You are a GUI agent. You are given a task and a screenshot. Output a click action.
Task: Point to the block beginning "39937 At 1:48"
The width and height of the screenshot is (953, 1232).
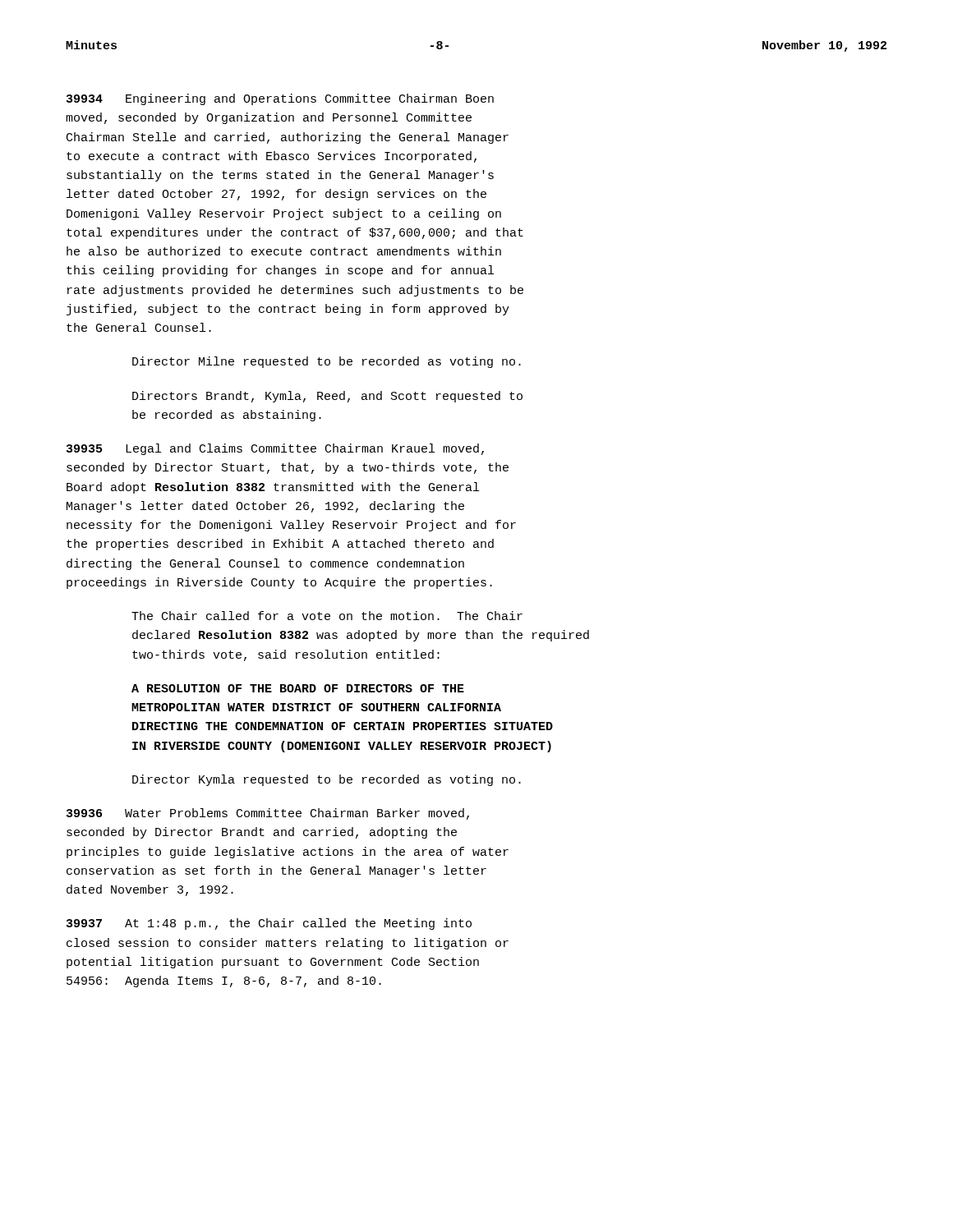click(288, 953)
